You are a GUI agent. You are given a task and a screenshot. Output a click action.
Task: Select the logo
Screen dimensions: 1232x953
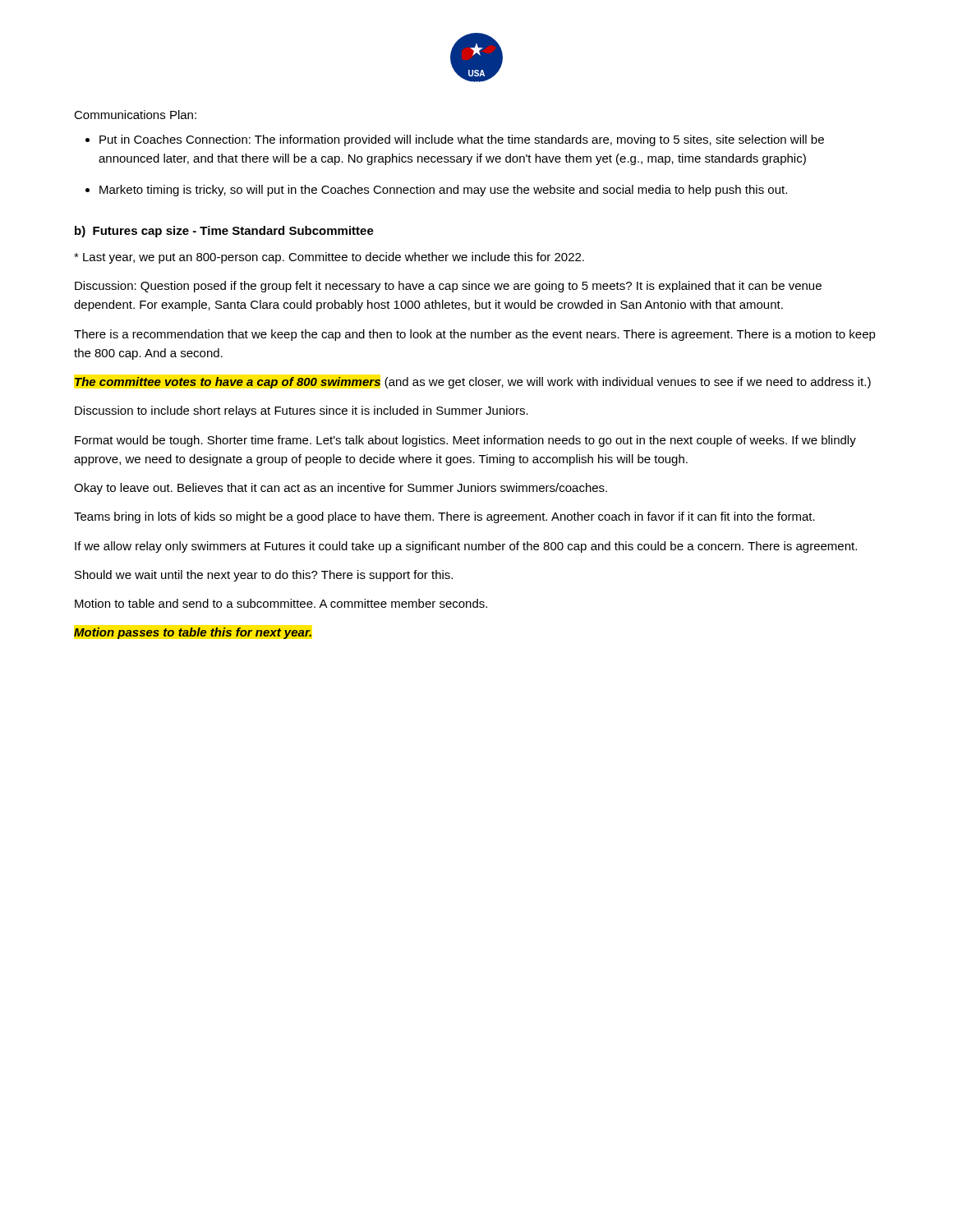point(476,63)
